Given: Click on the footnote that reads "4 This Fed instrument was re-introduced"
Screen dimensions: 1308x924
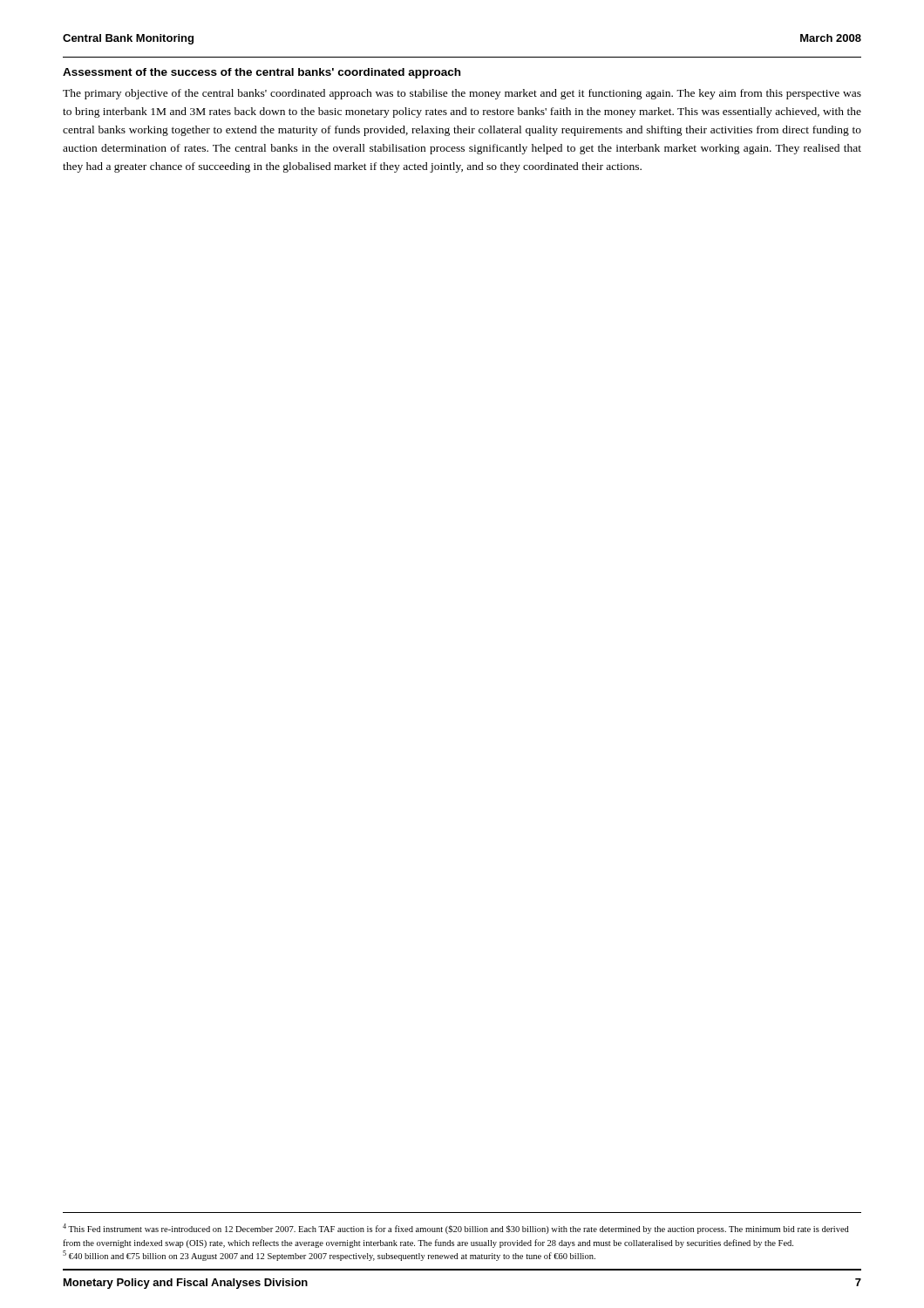Looking at the screenshot, I should 456,1242.
